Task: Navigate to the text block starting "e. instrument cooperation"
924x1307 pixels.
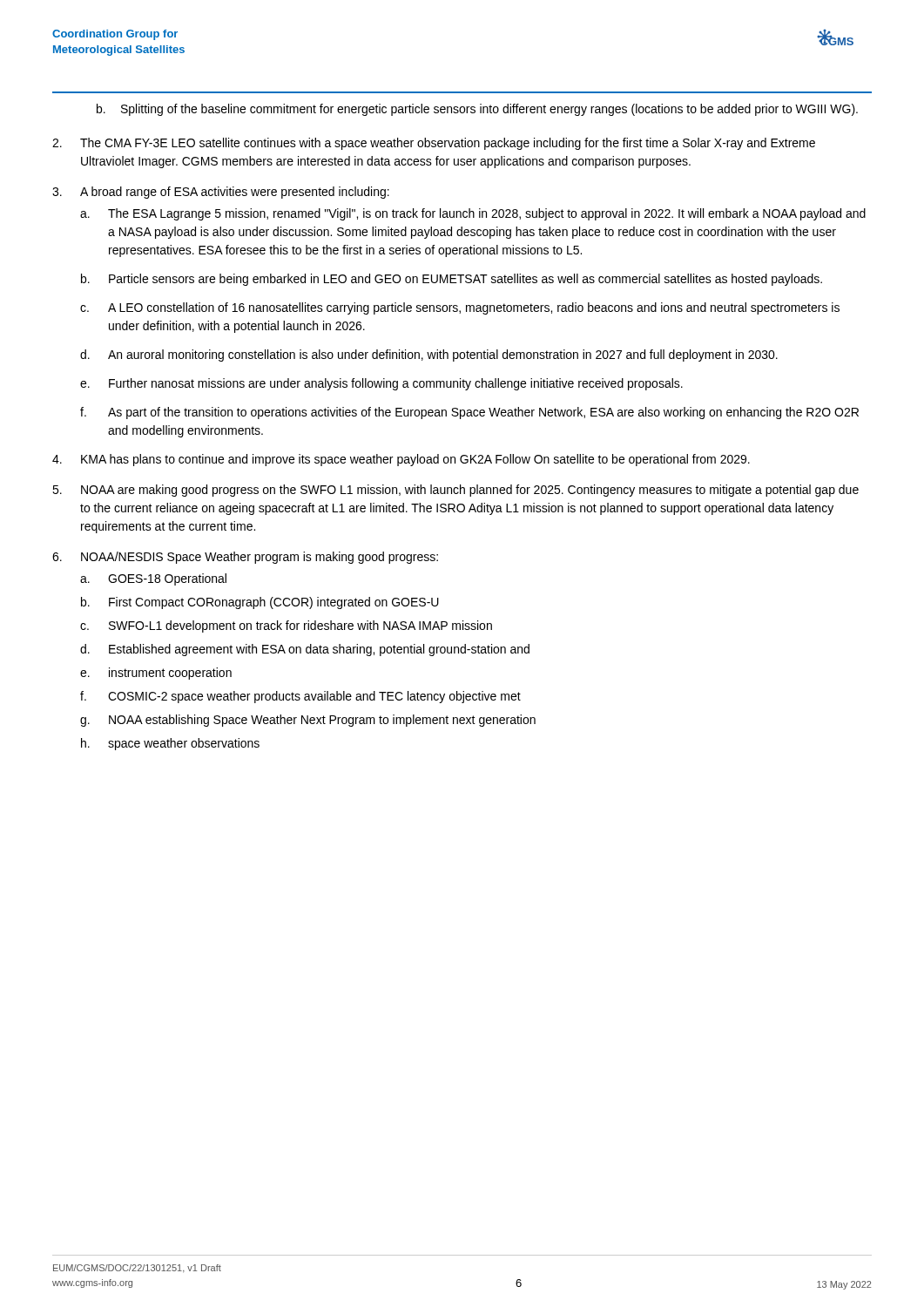Action: click(156, 674)
